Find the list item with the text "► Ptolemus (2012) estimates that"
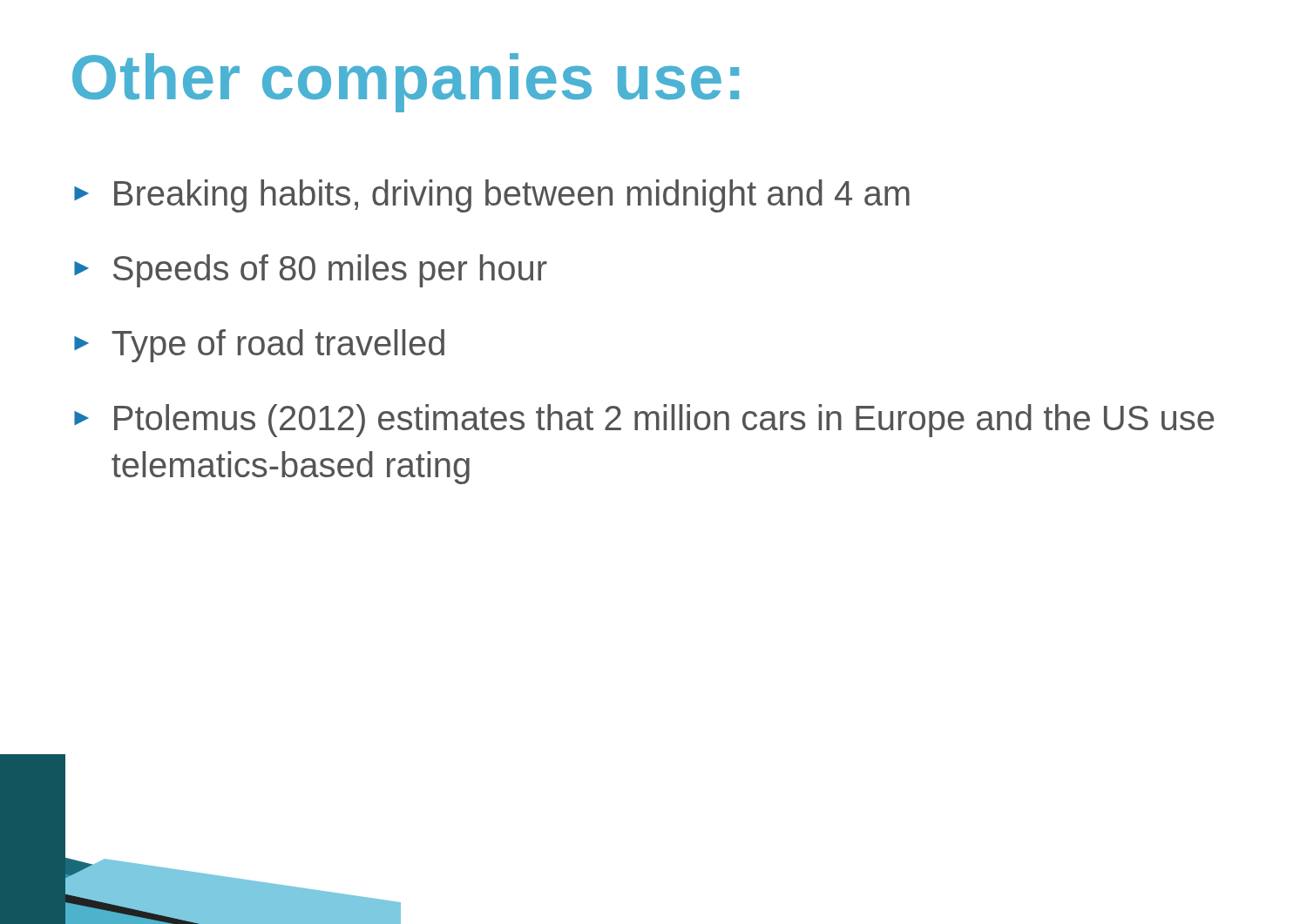The image size is (1307, 924). point(654,442)
